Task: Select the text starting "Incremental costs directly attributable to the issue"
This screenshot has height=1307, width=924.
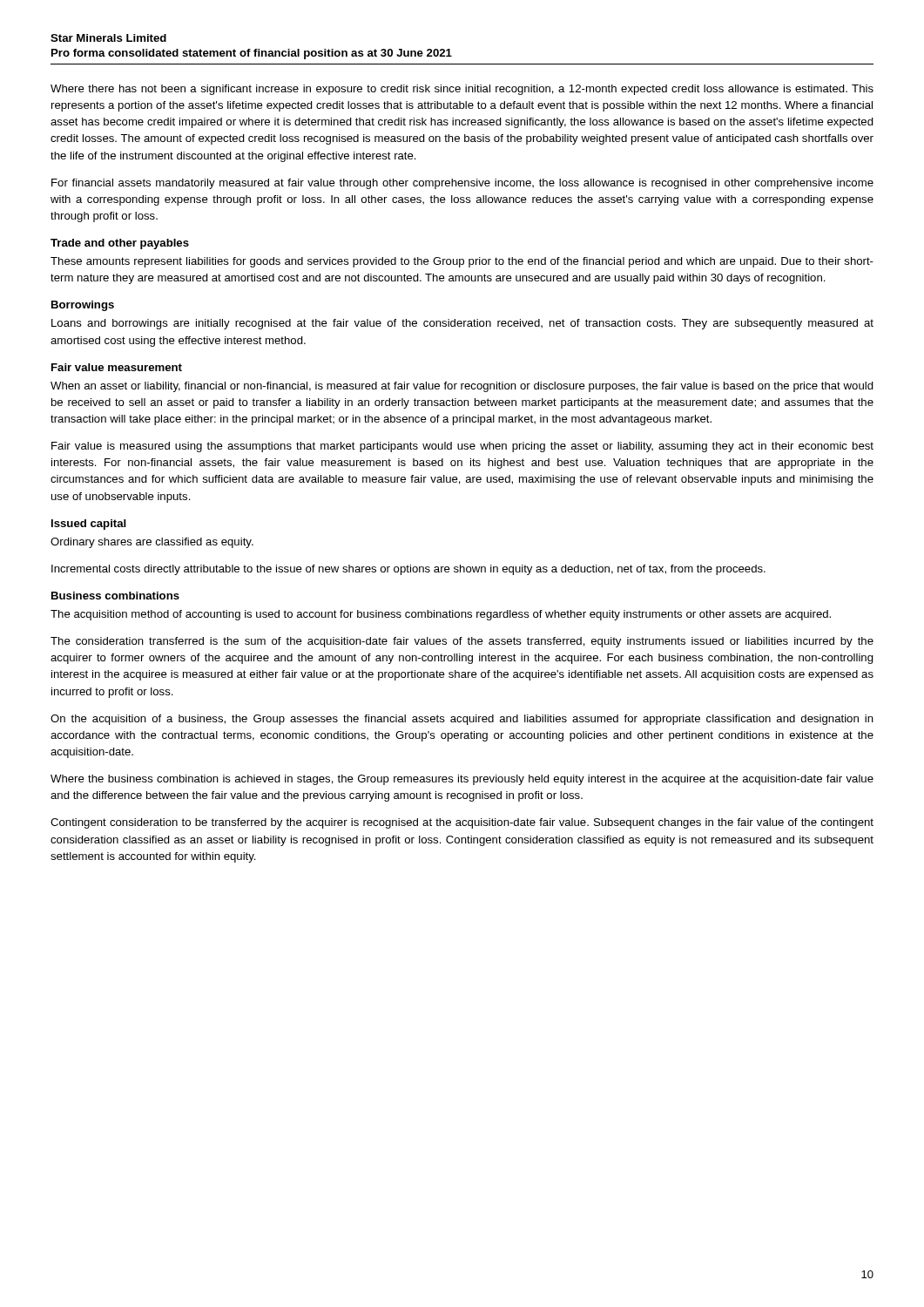Action: point(408,568)
